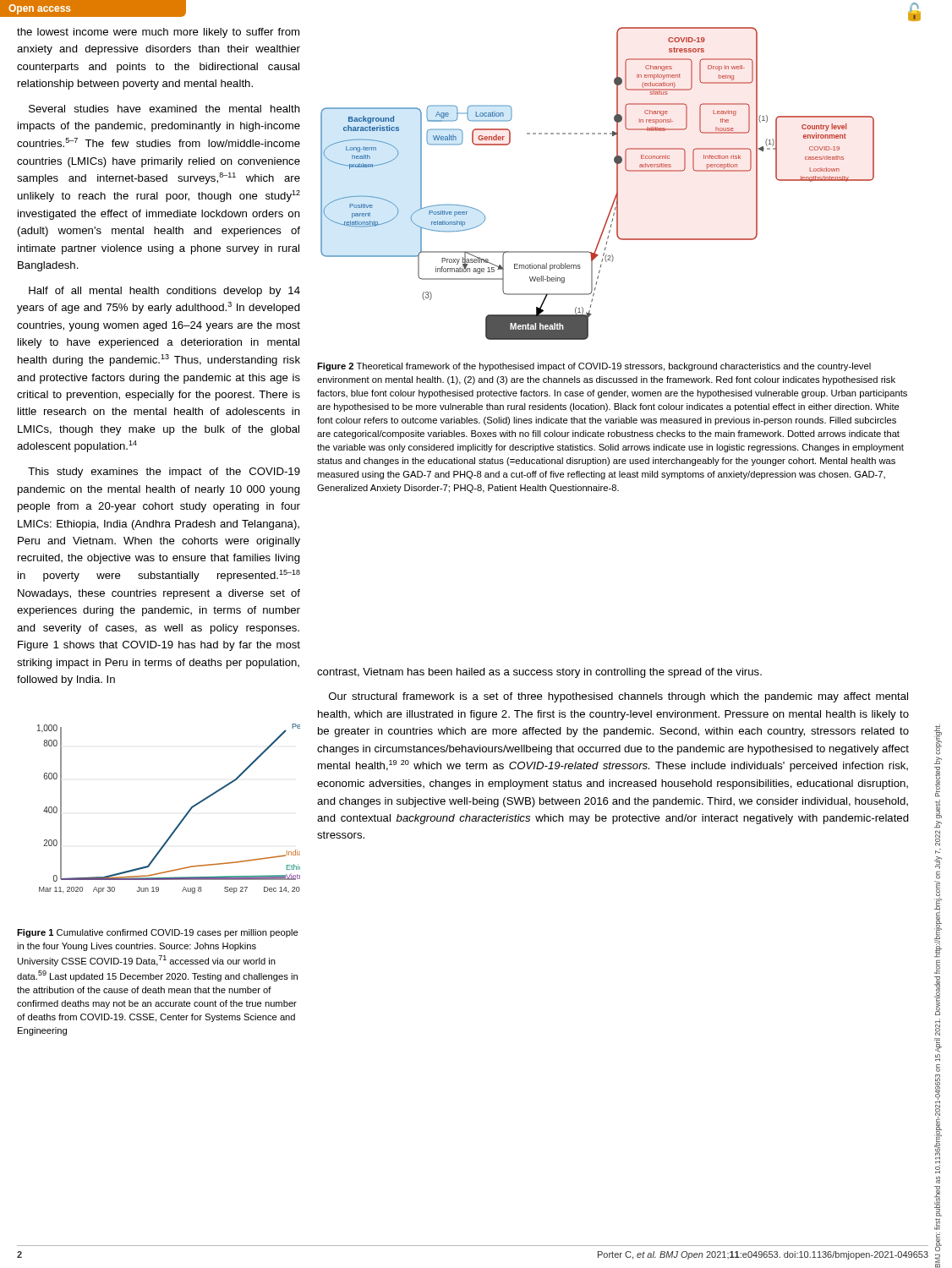Image resolution: width=952 pixels, height=1268 pixels.
Task: Locate the line chart
Action: [159, 820]
